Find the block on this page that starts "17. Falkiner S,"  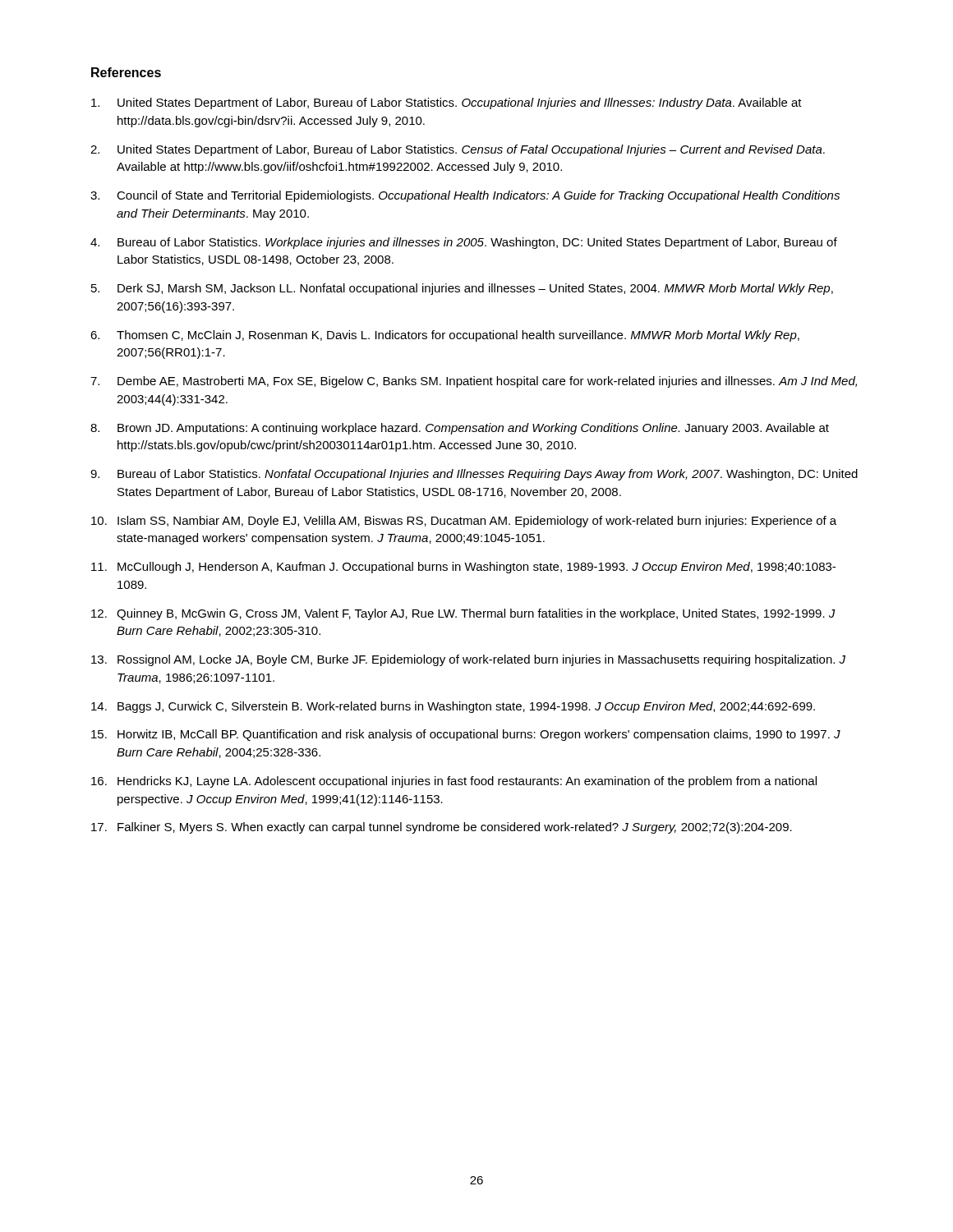click(476, 827)
